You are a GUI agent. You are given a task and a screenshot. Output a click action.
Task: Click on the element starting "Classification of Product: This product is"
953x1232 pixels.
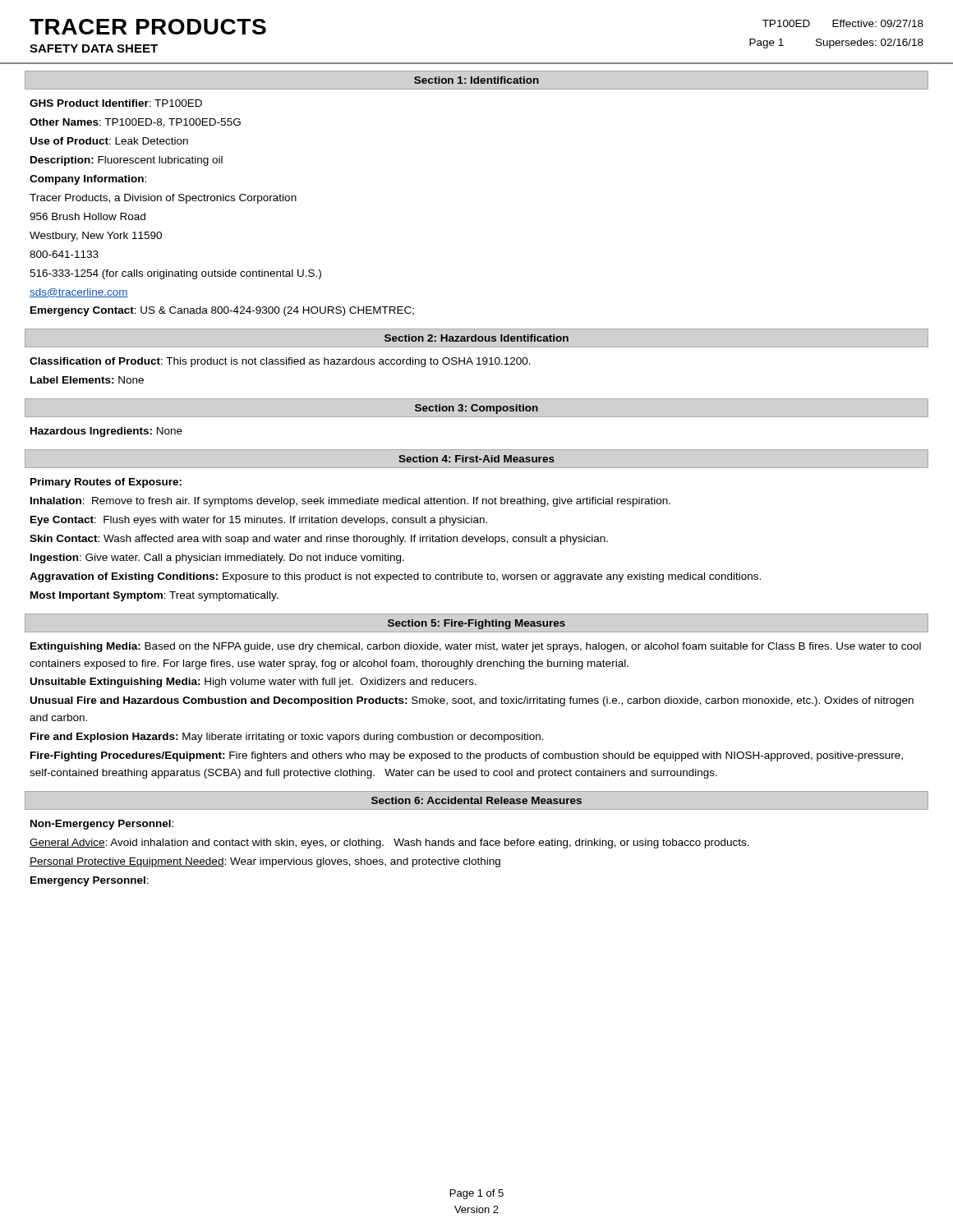coord(476,371)
